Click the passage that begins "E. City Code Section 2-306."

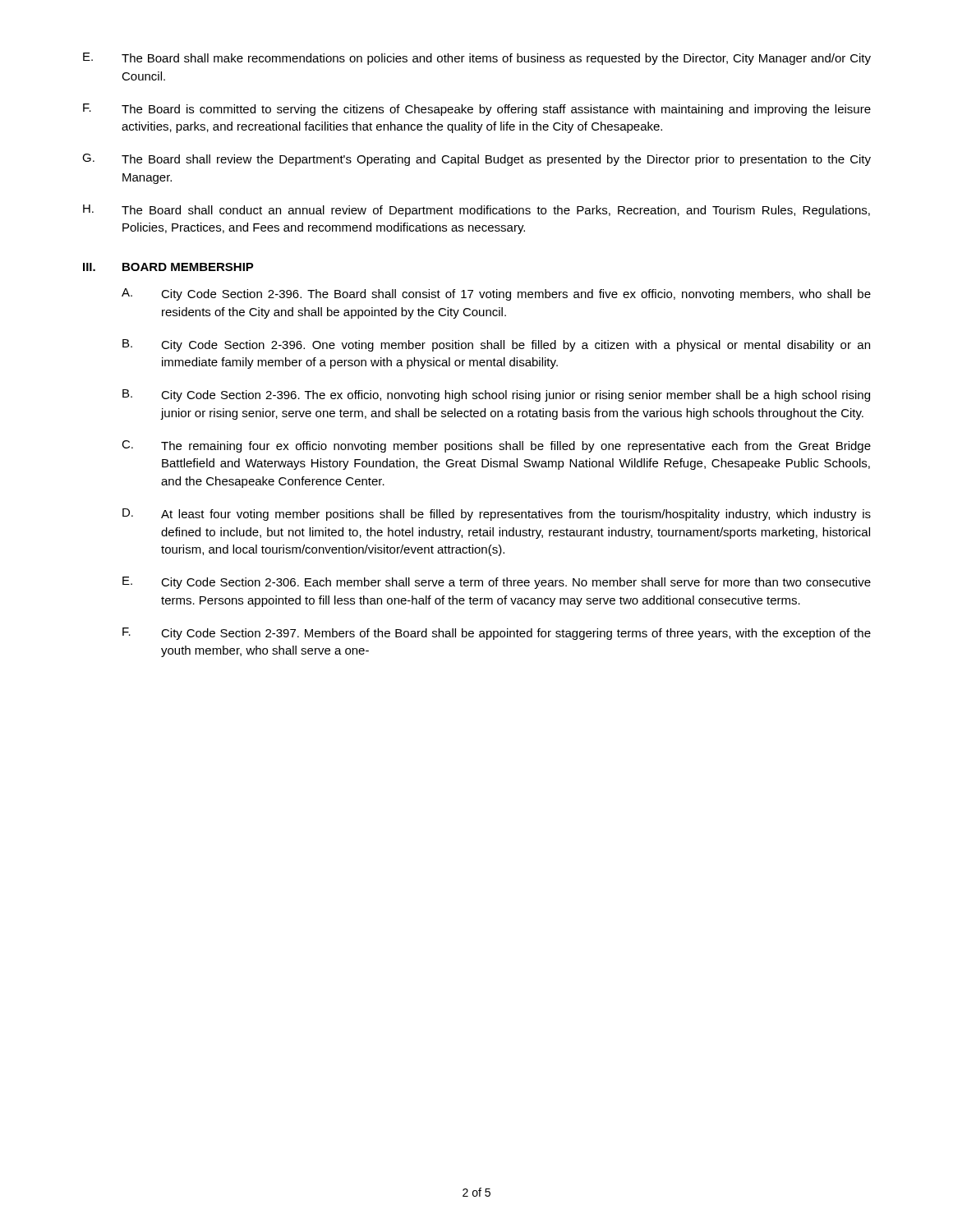pos(496,591)
